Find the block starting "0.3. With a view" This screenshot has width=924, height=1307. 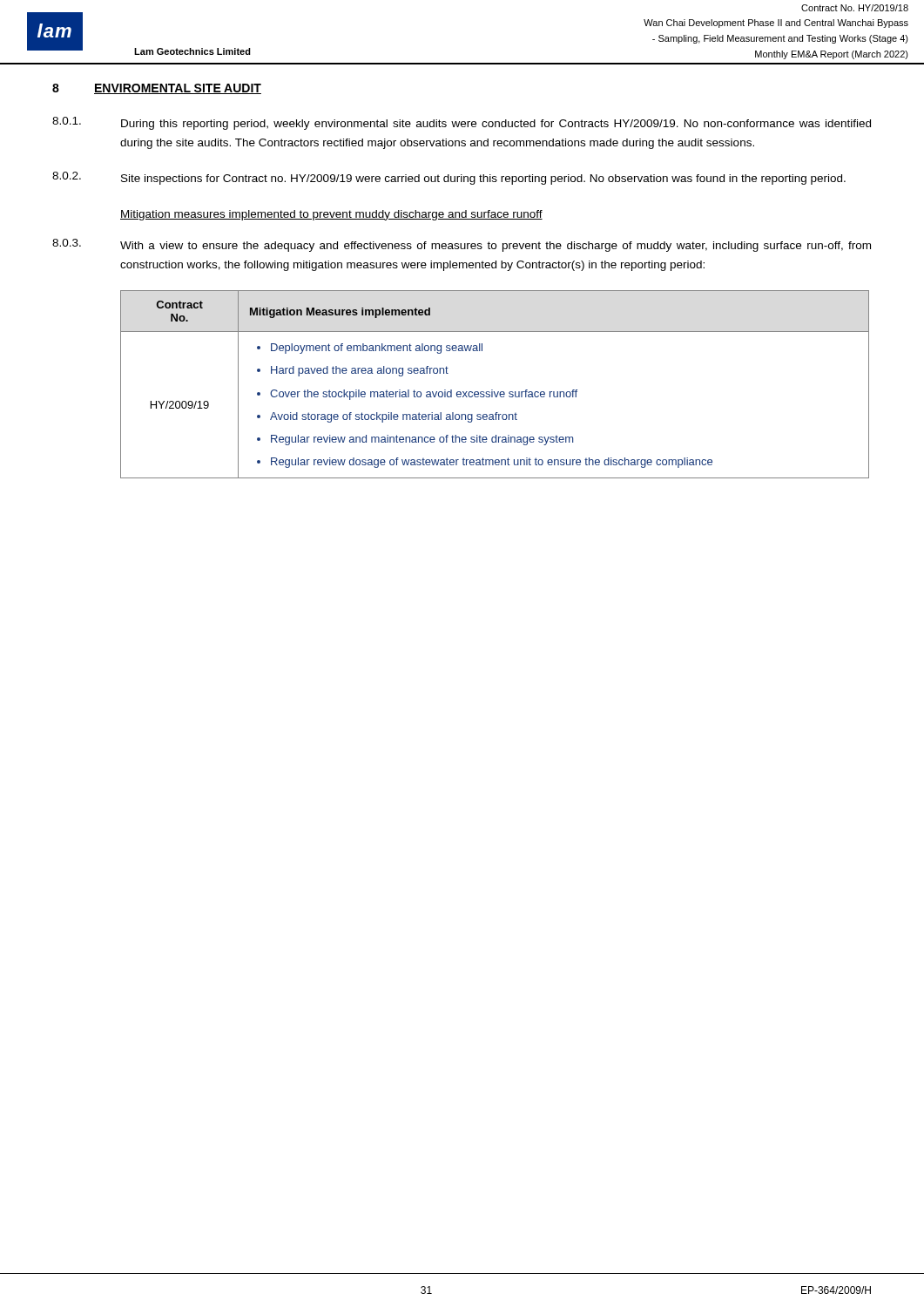coord(462,255)
